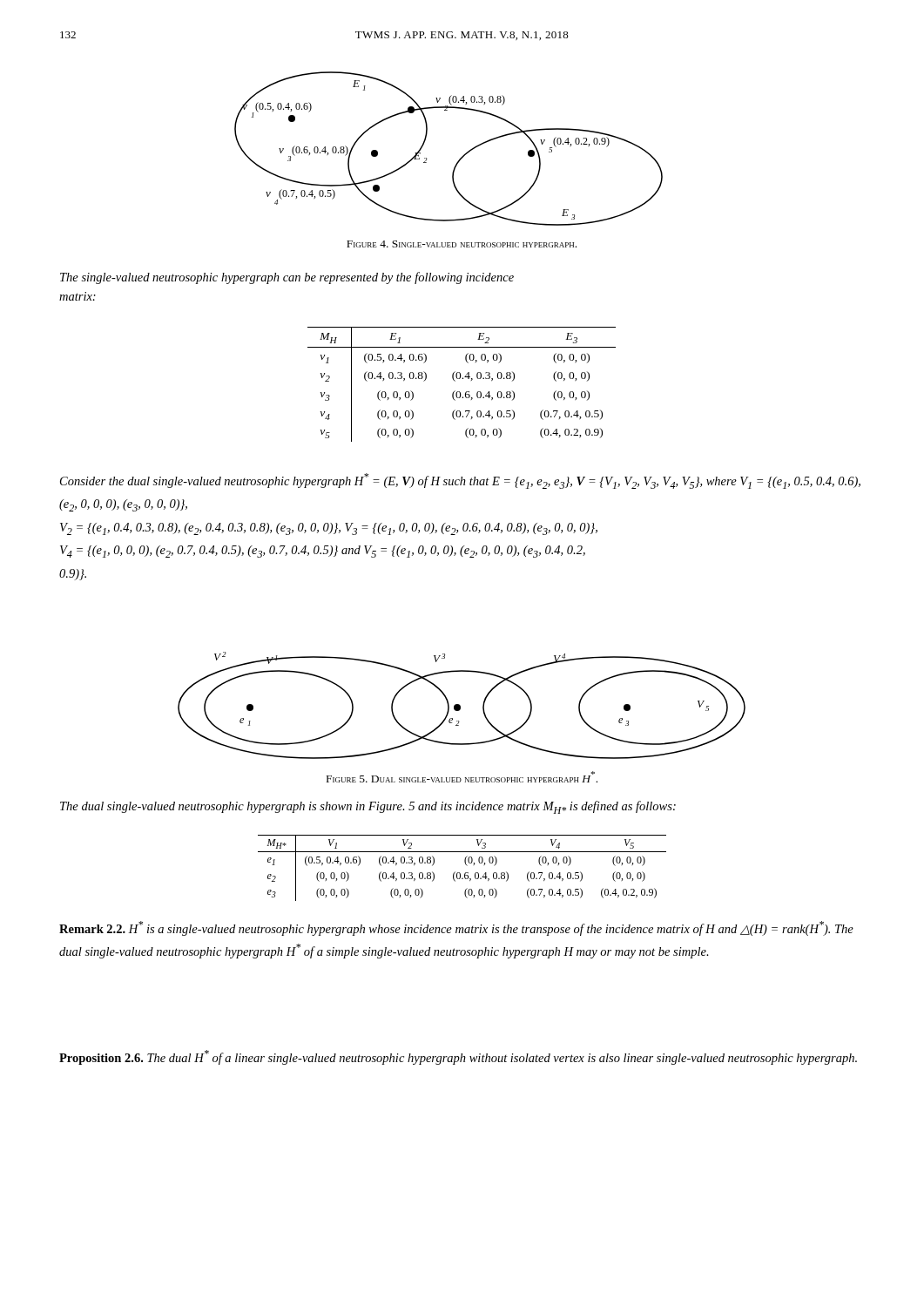Screen dimensions: 1307x924
Task: Locate the text block with the text "Proposition 2.6. The dual H* of a linear"
Action: tap(459, 1056)
